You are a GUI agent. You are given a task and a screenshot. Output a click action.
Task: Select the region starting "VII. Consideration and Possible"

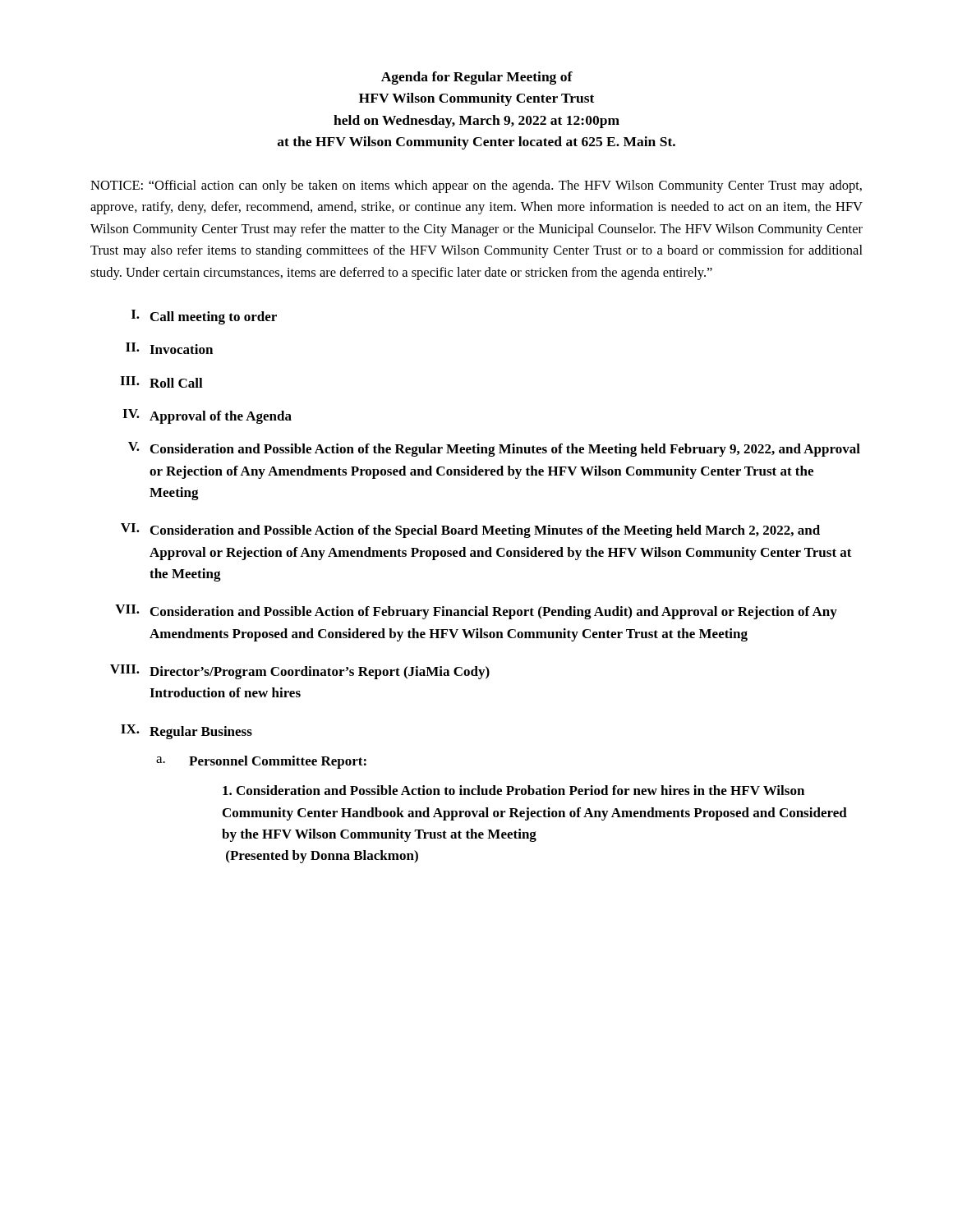point(476,623)
